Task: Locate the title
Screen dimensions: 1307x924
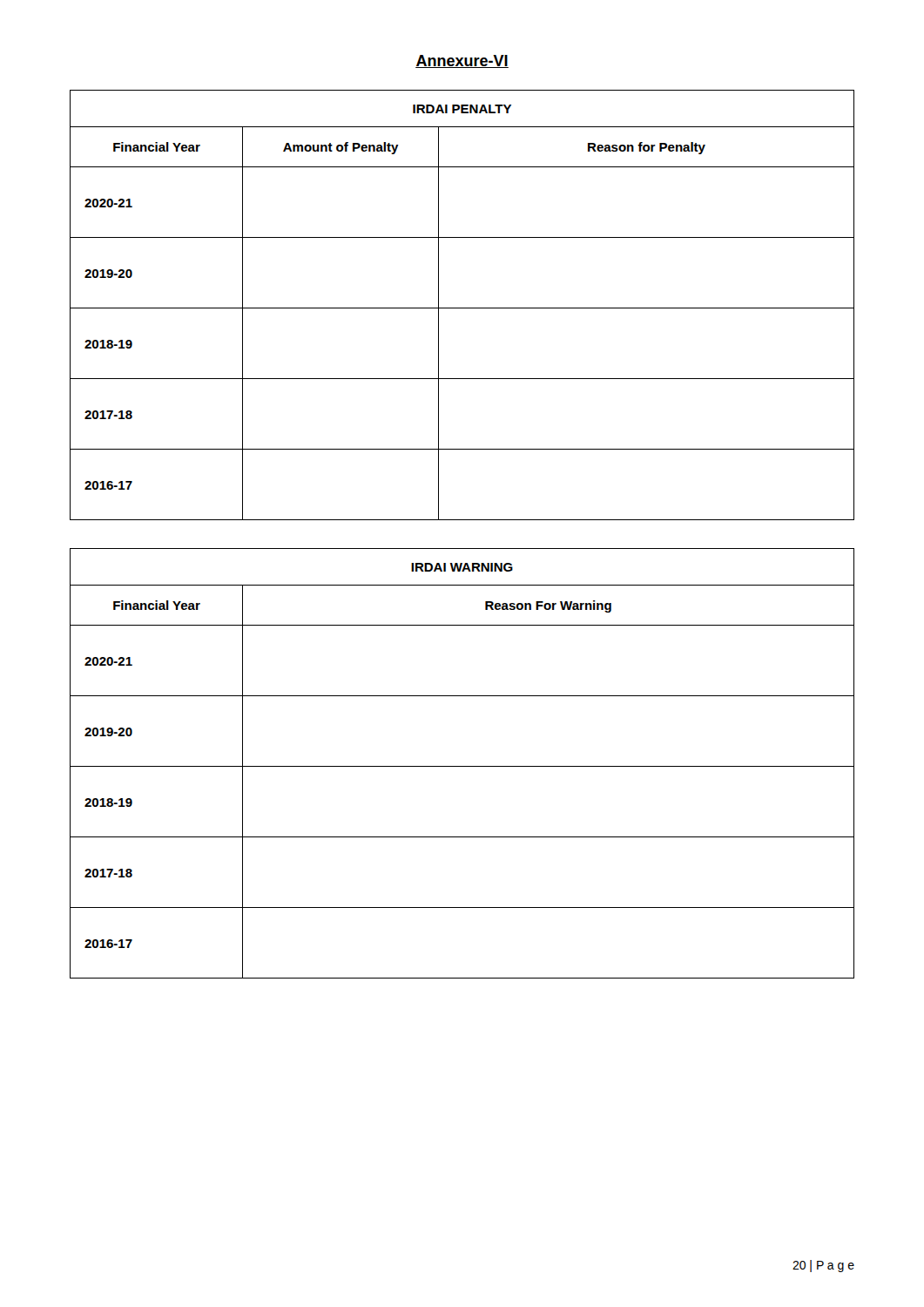Action: [462, 61]
